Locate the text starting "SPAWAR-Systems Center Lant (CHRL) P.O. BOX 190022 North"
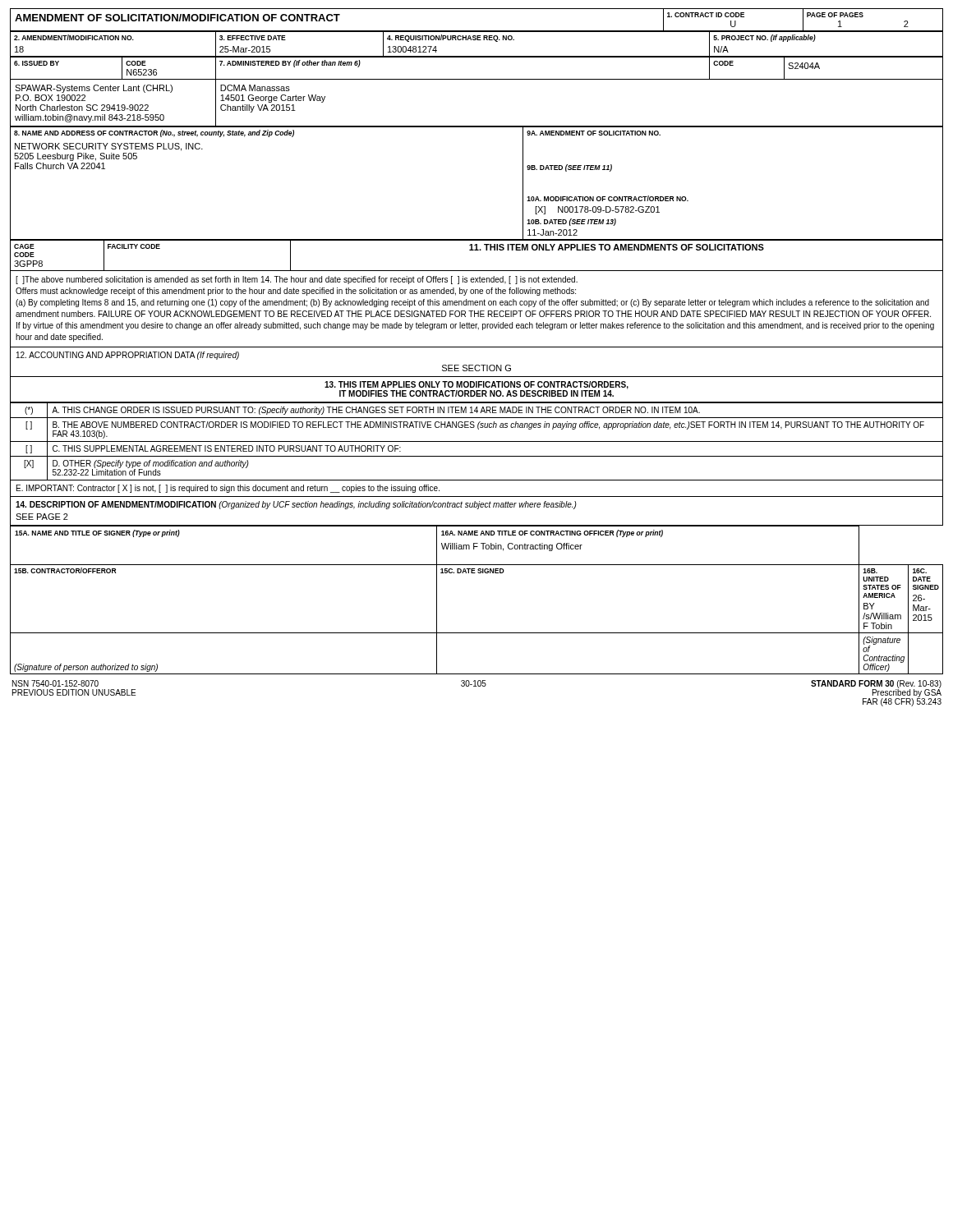953x1232 pixels. pos(94,103)
